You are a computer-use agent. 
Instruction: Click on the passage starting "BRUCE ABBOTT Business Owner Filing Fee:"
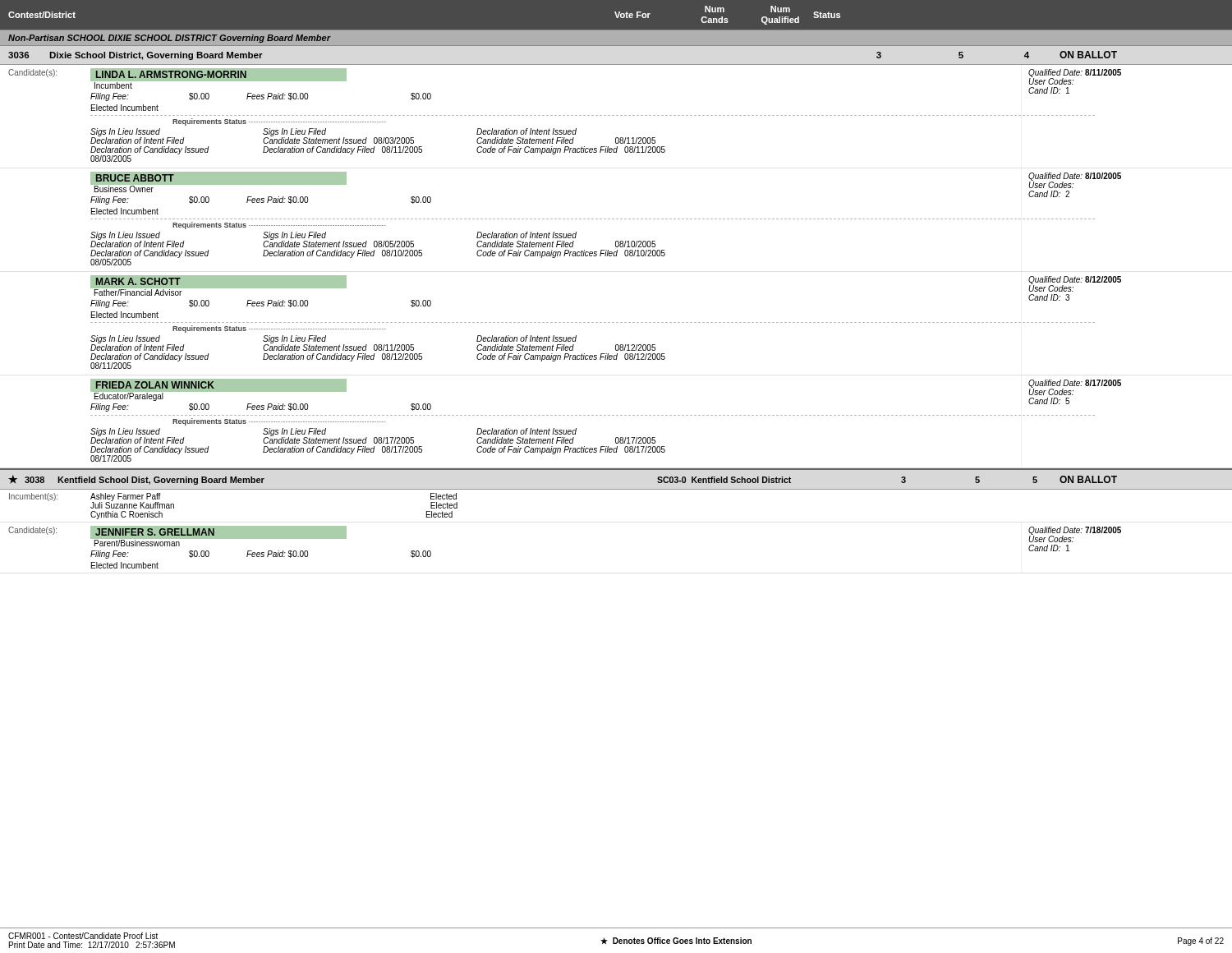[616, 220]
